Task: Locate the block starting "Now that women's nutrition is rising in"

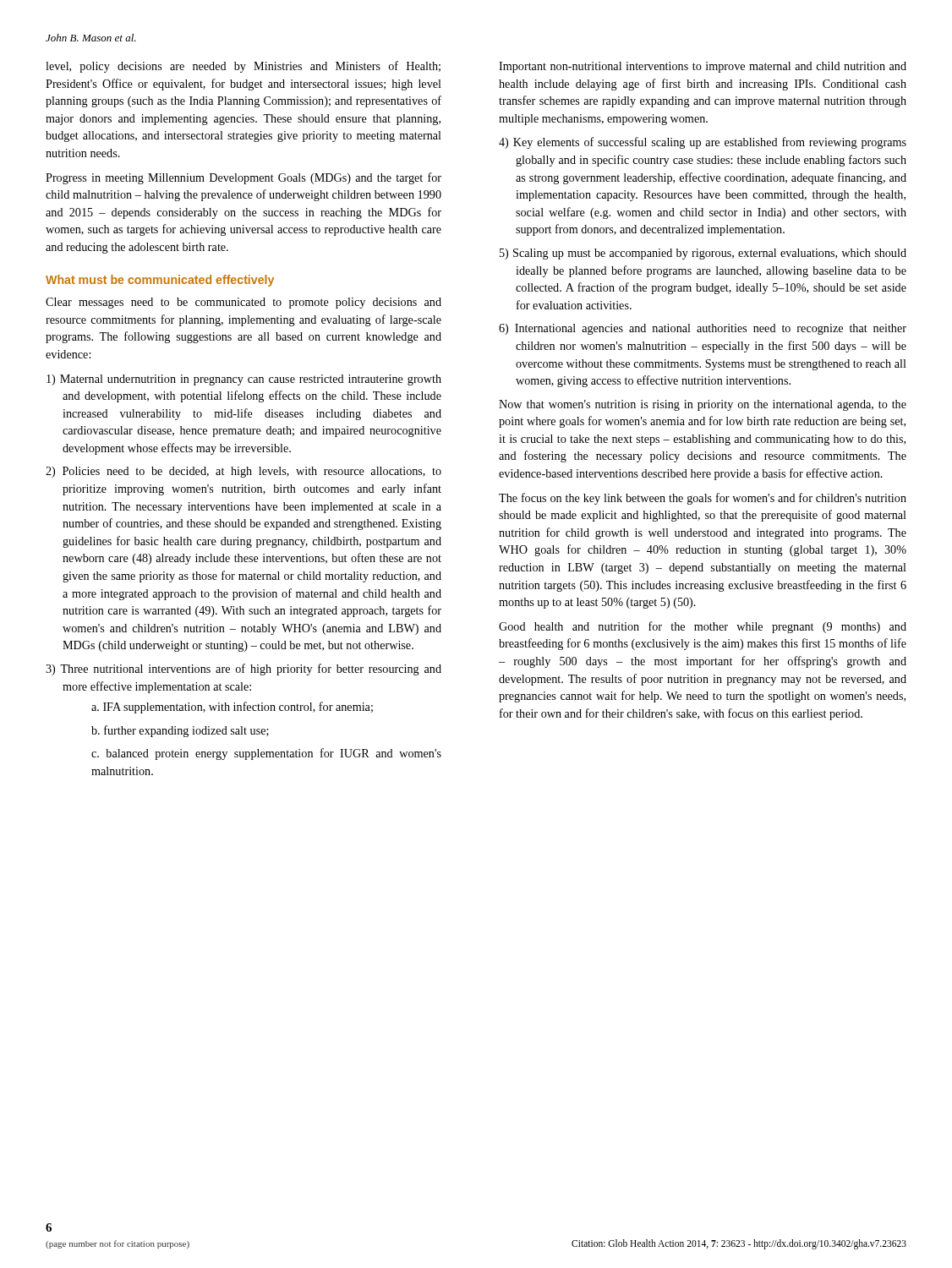Action: (x=703, y=559)
